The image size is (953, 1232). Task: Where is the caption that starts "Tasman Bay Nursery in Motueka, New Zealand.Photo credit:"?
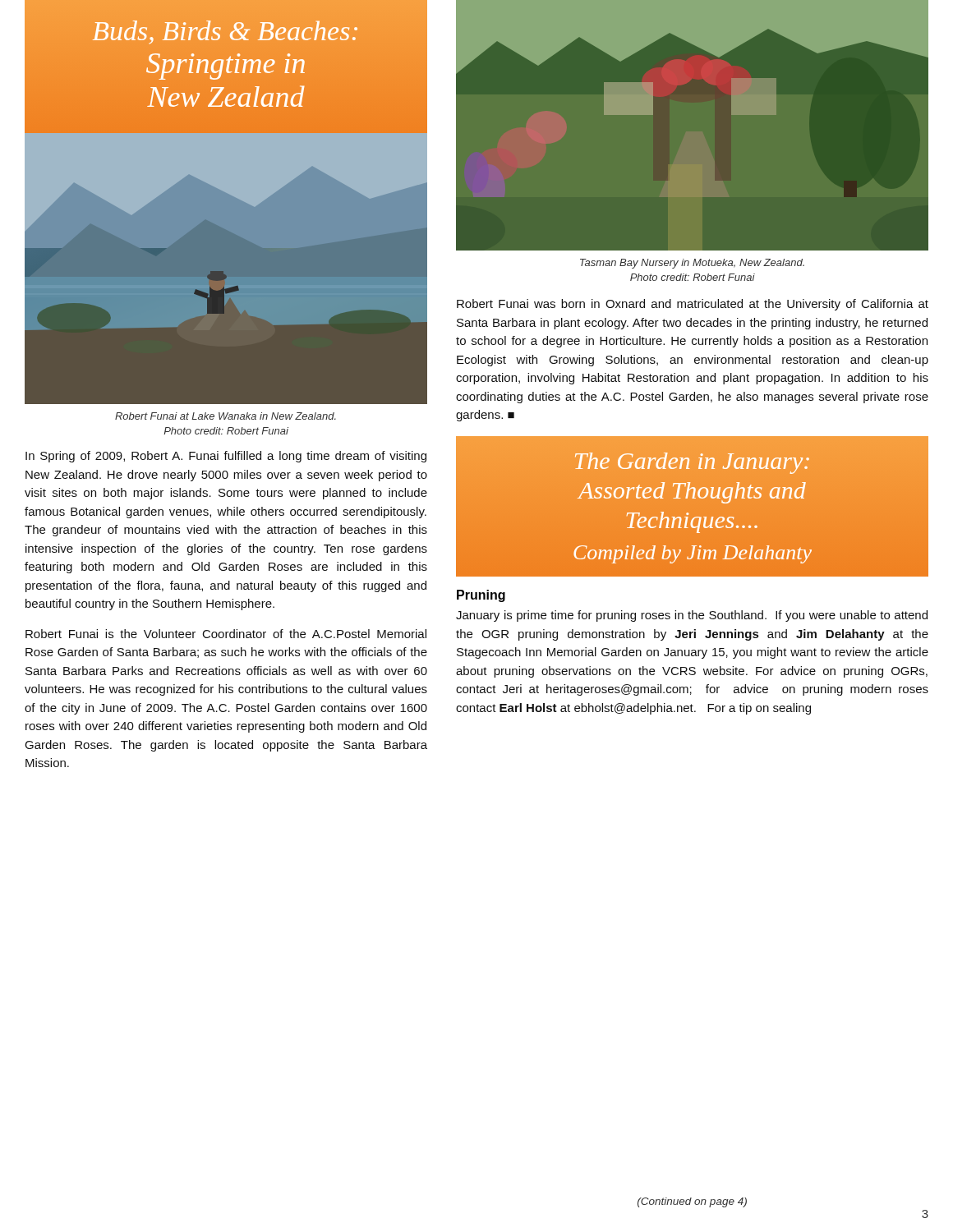pos(692,270)
